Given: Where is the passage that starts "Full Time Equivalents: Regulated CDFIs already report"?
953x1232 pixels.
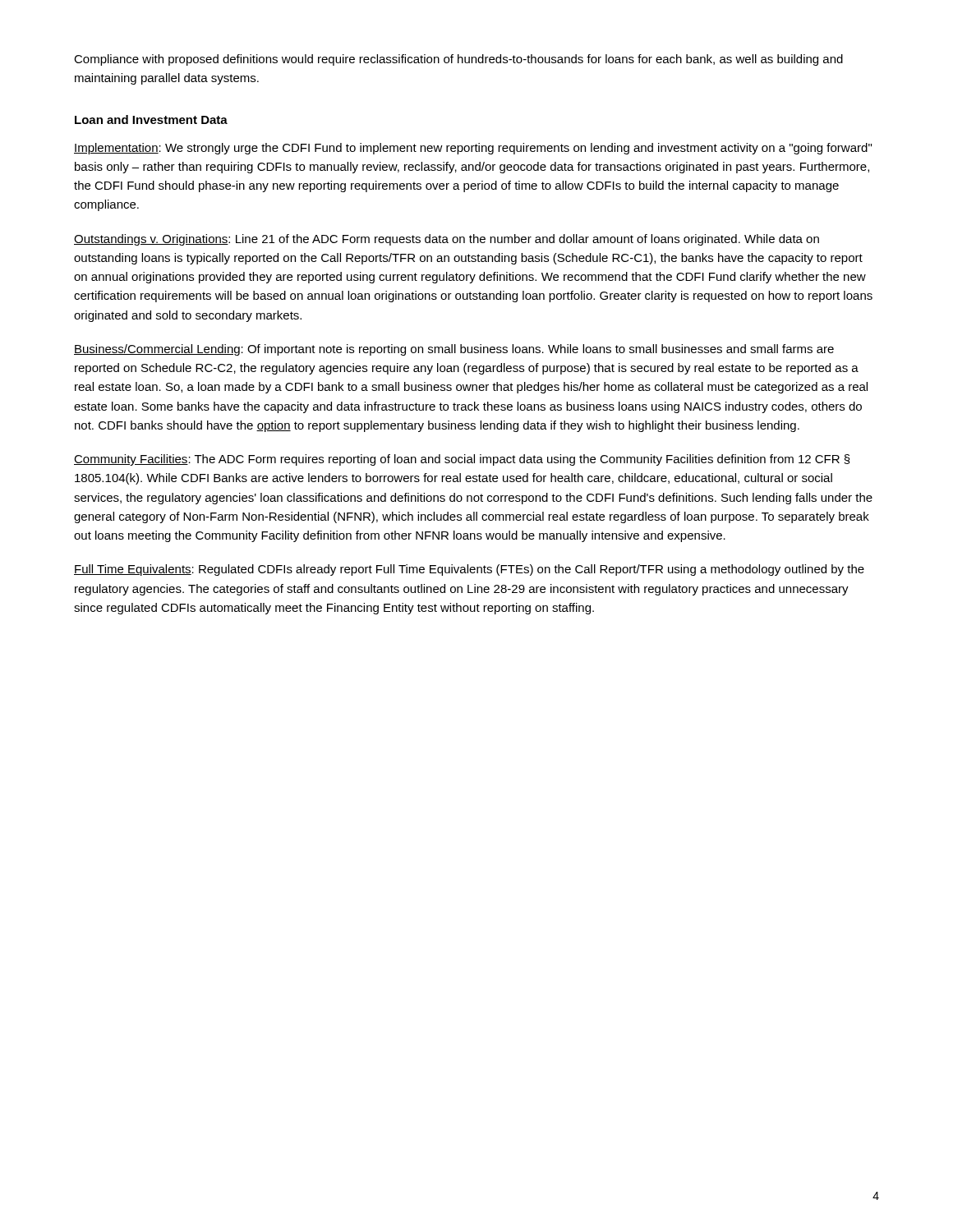Looking at the screenshot, I should 469,588.
